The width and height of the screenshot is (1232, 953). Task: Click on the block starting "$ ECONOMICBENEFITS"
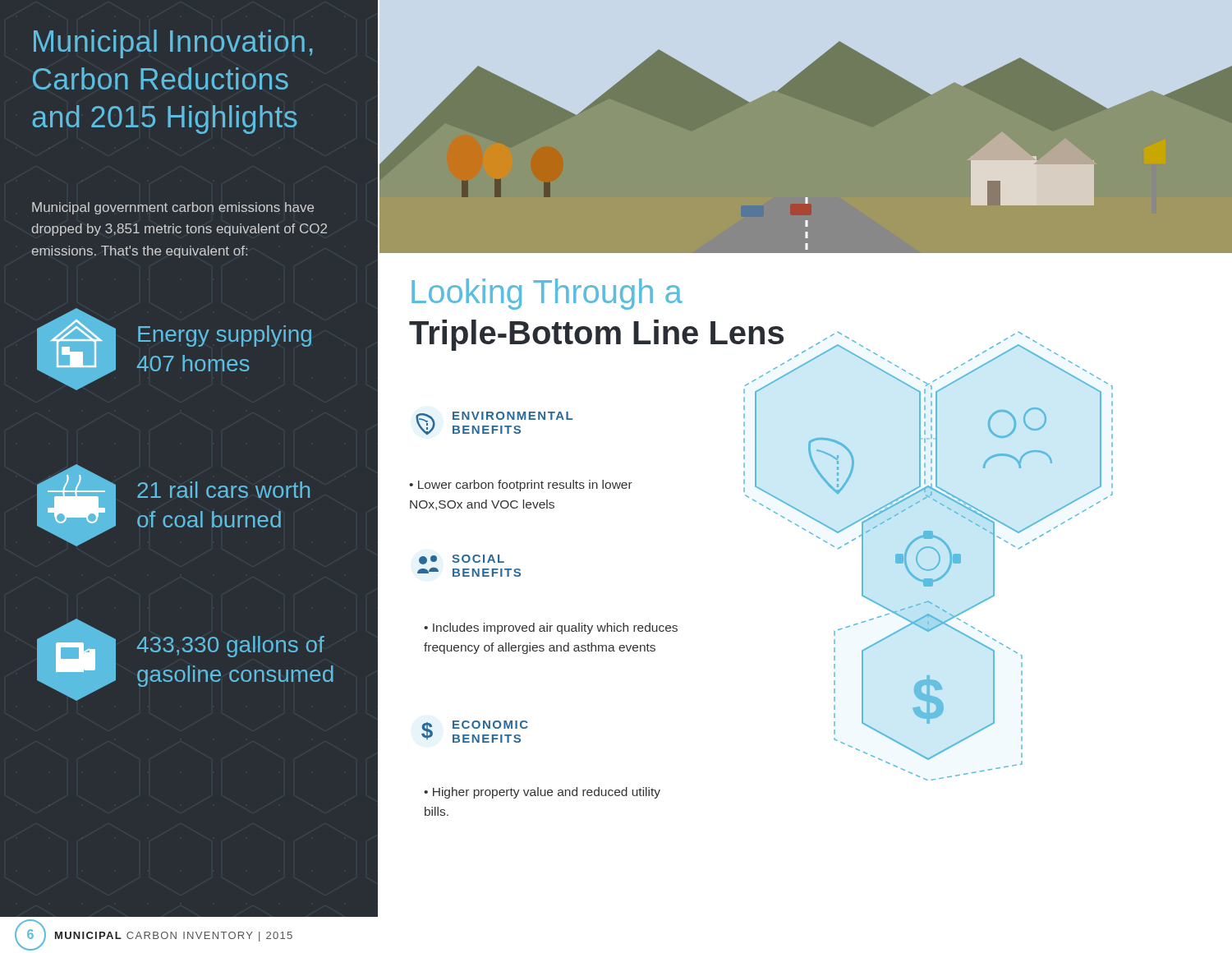click(x=469, y=731)
